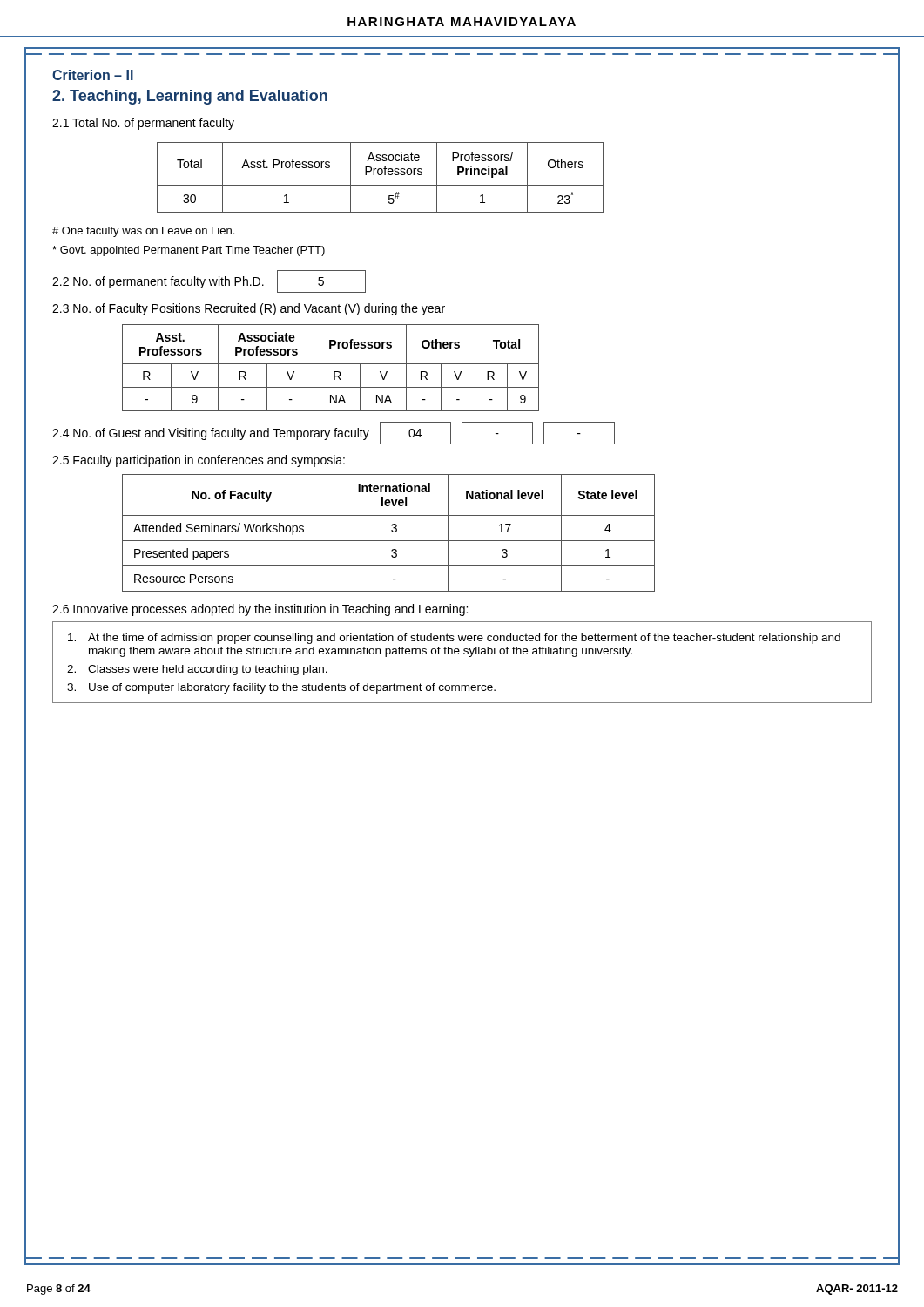Navigate to the region starting "2 No. of permanent faculty with"
Screen dimensions: 1307x924
point(209,281)
